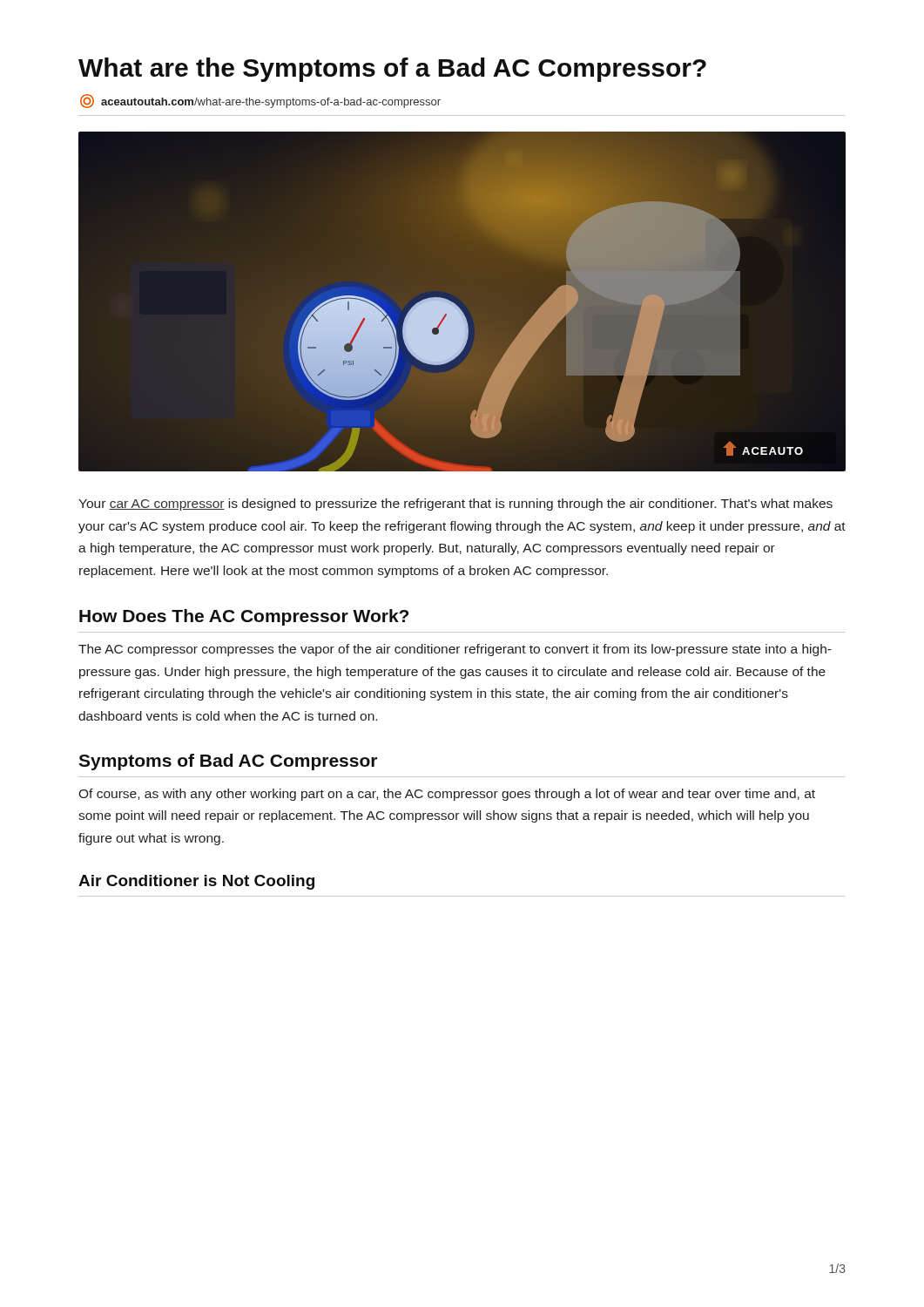Locate the title that opens with "What are the Symptoms"
This screenshot has width=924, height=1307.
(462, 68)
